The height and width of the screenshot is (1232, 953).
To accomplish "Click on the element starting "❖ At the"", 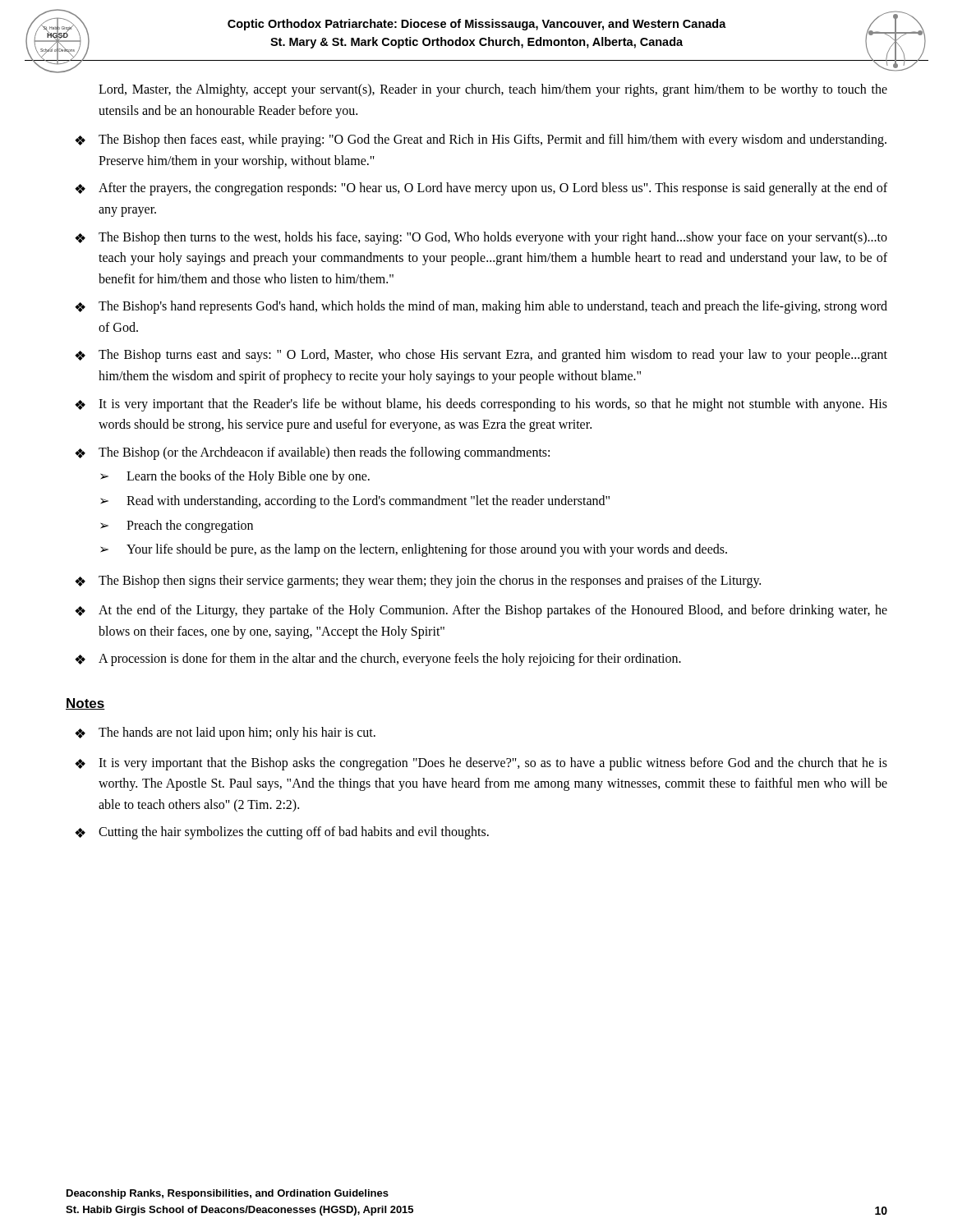I will click(481, 621).
